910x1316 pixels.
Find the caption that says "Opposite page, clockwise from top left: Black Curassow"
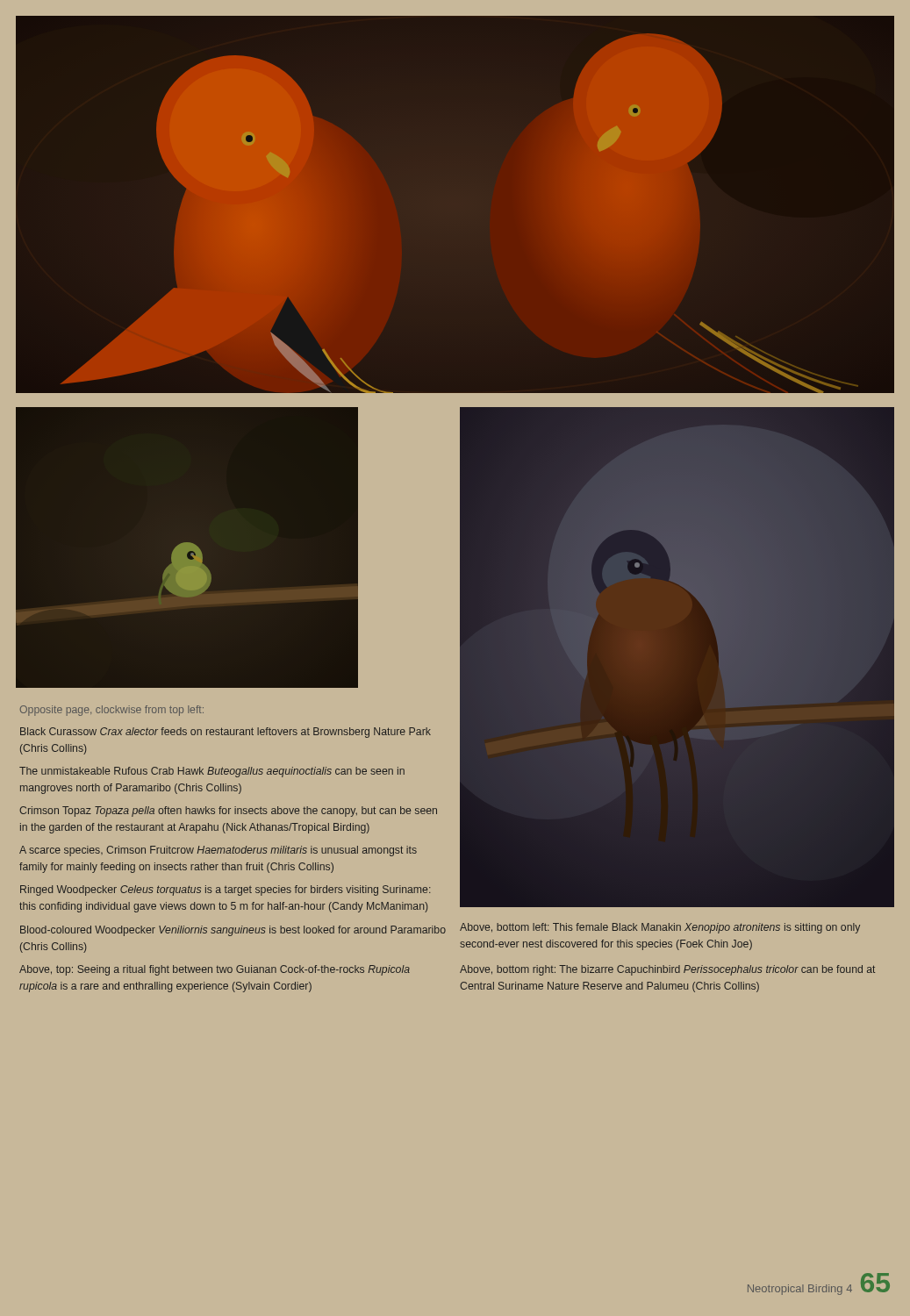coord(233,848)
